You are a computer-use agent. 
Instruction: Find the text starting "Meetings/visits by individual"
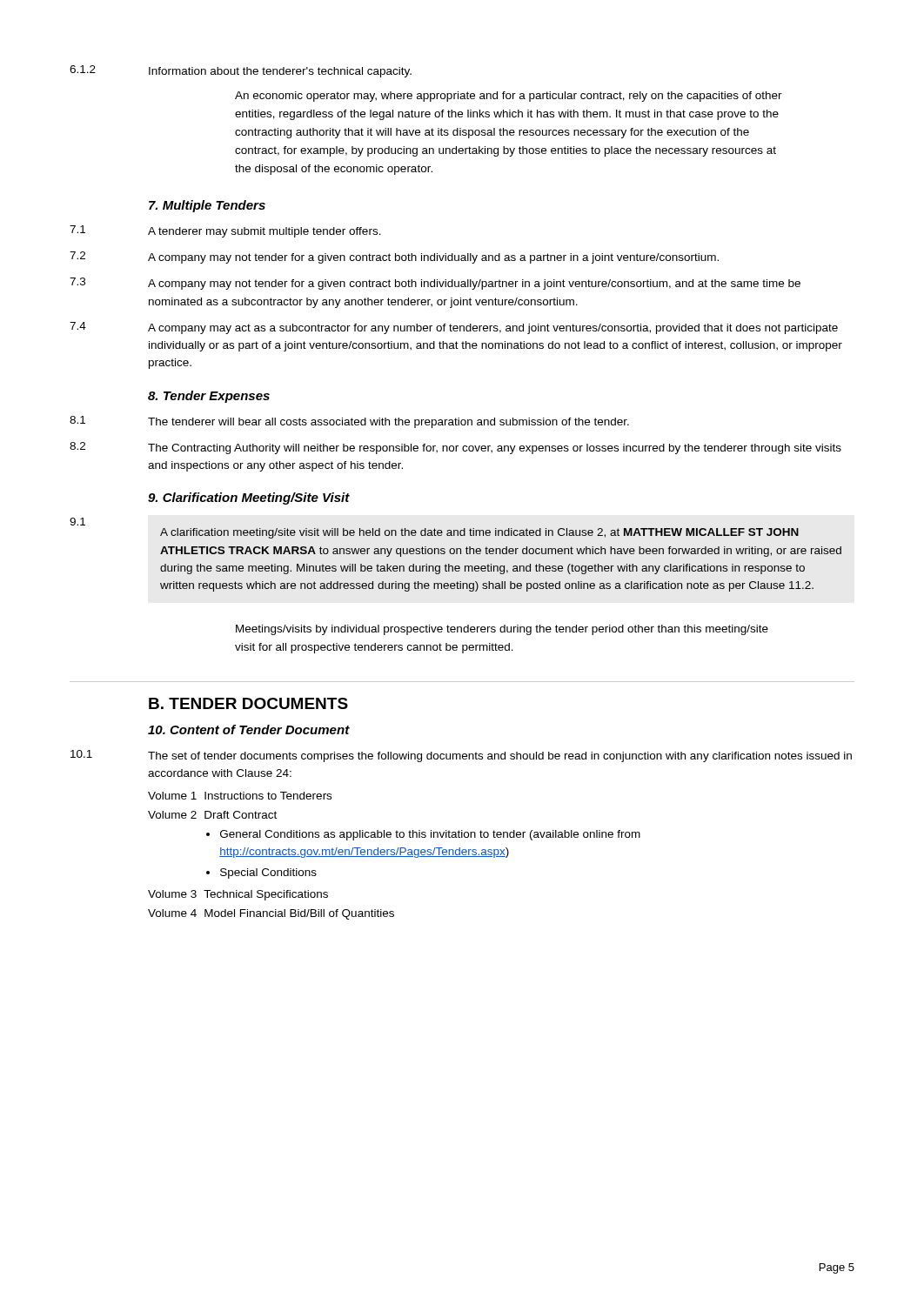click(502, 638)
